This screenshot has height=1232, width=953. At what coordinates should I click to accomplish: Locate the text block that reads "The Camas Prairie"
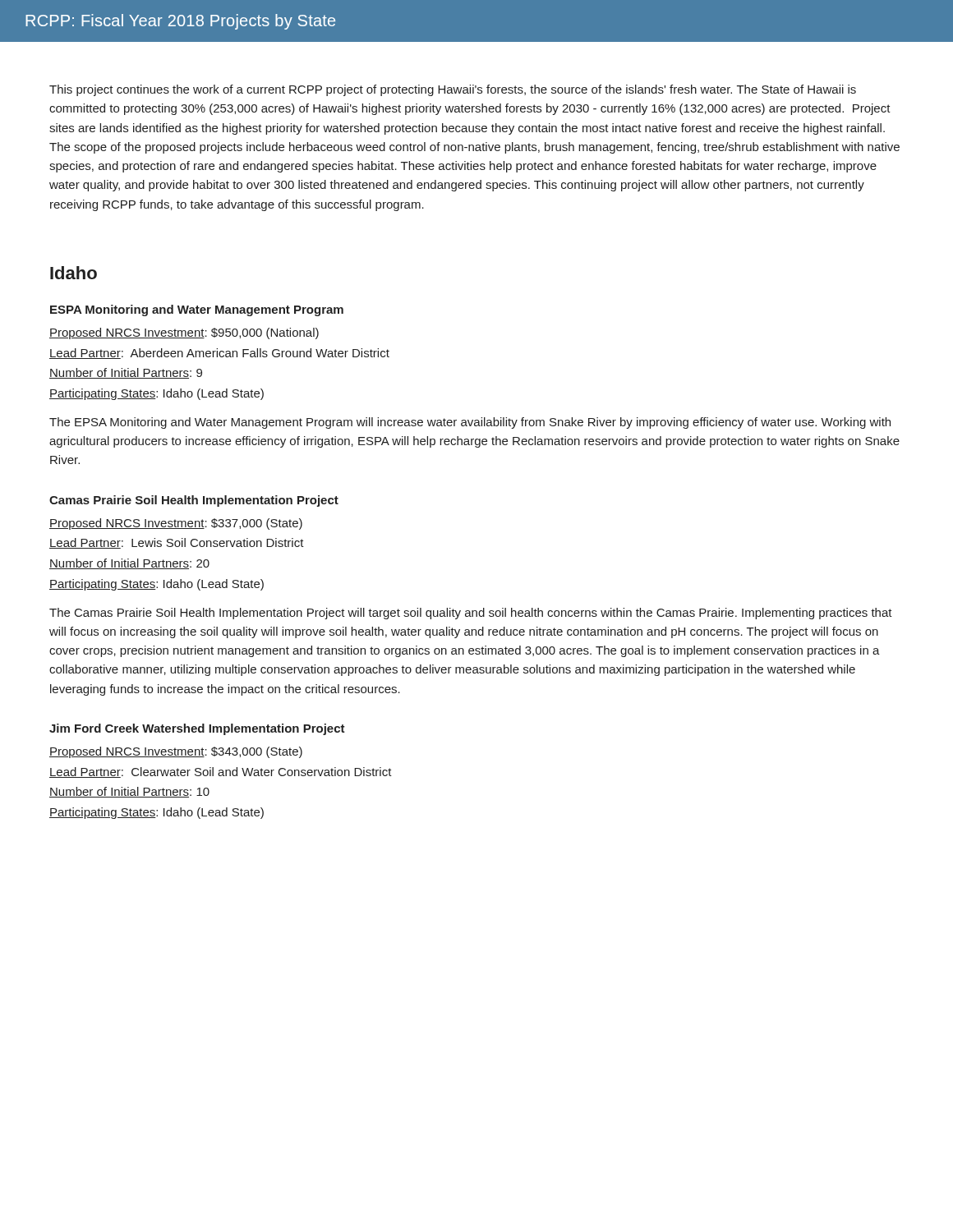tap(470, 650)
